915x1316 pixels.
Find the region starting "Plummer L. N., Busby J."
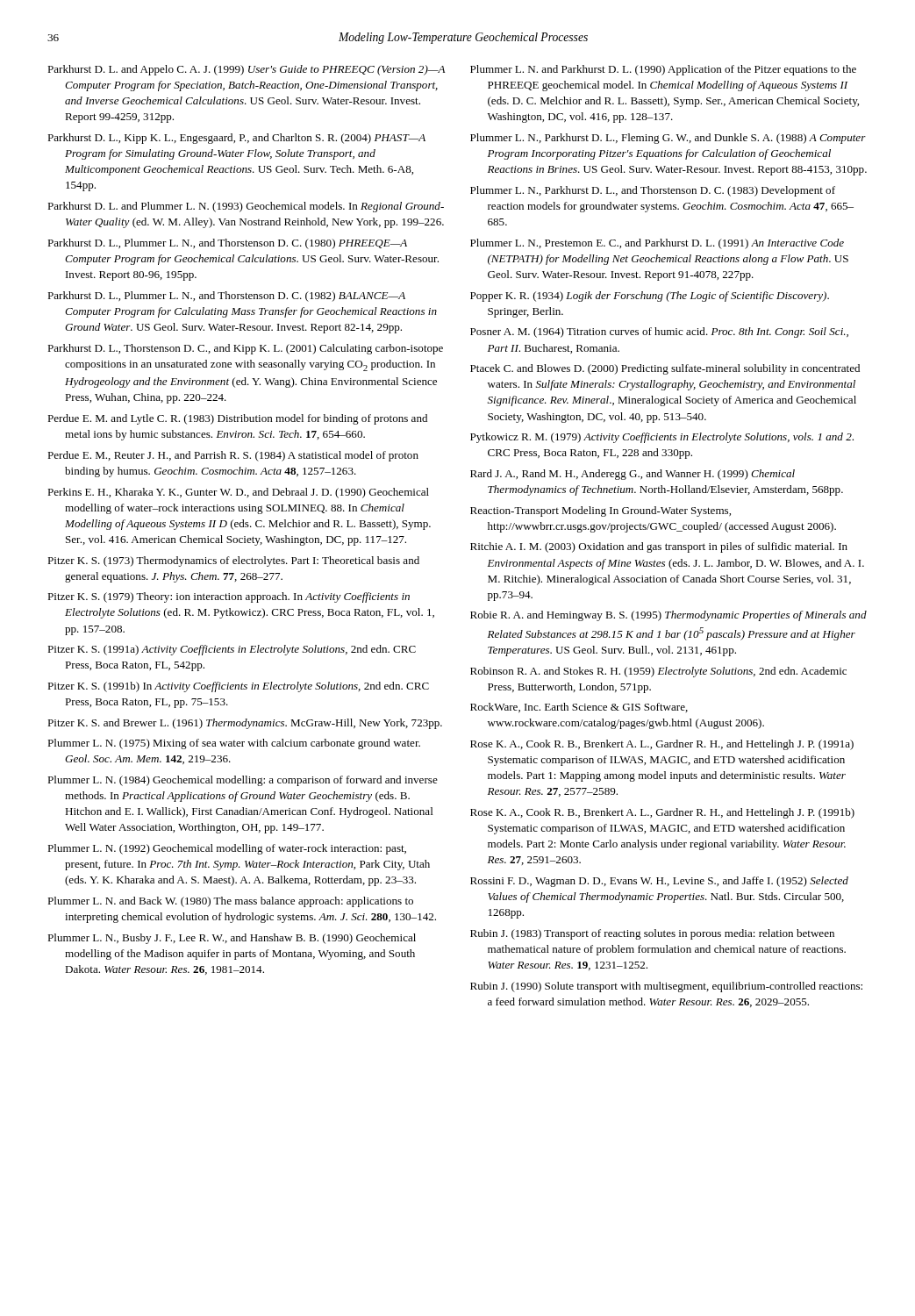tap(232, 953)
